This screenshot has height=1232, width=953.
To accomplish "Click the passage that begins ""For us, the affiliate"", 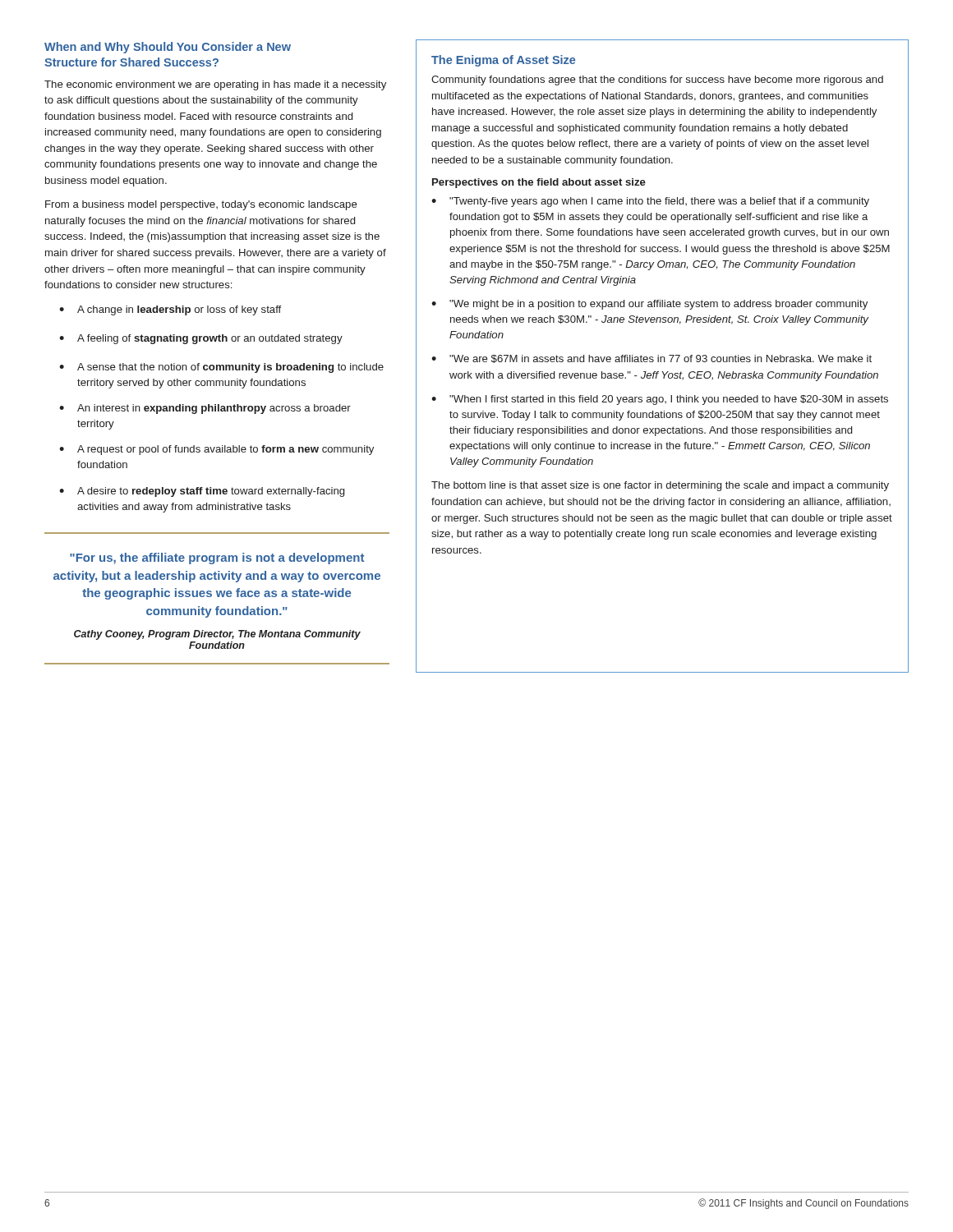I will pyautogui.click(x=217, y=600).
